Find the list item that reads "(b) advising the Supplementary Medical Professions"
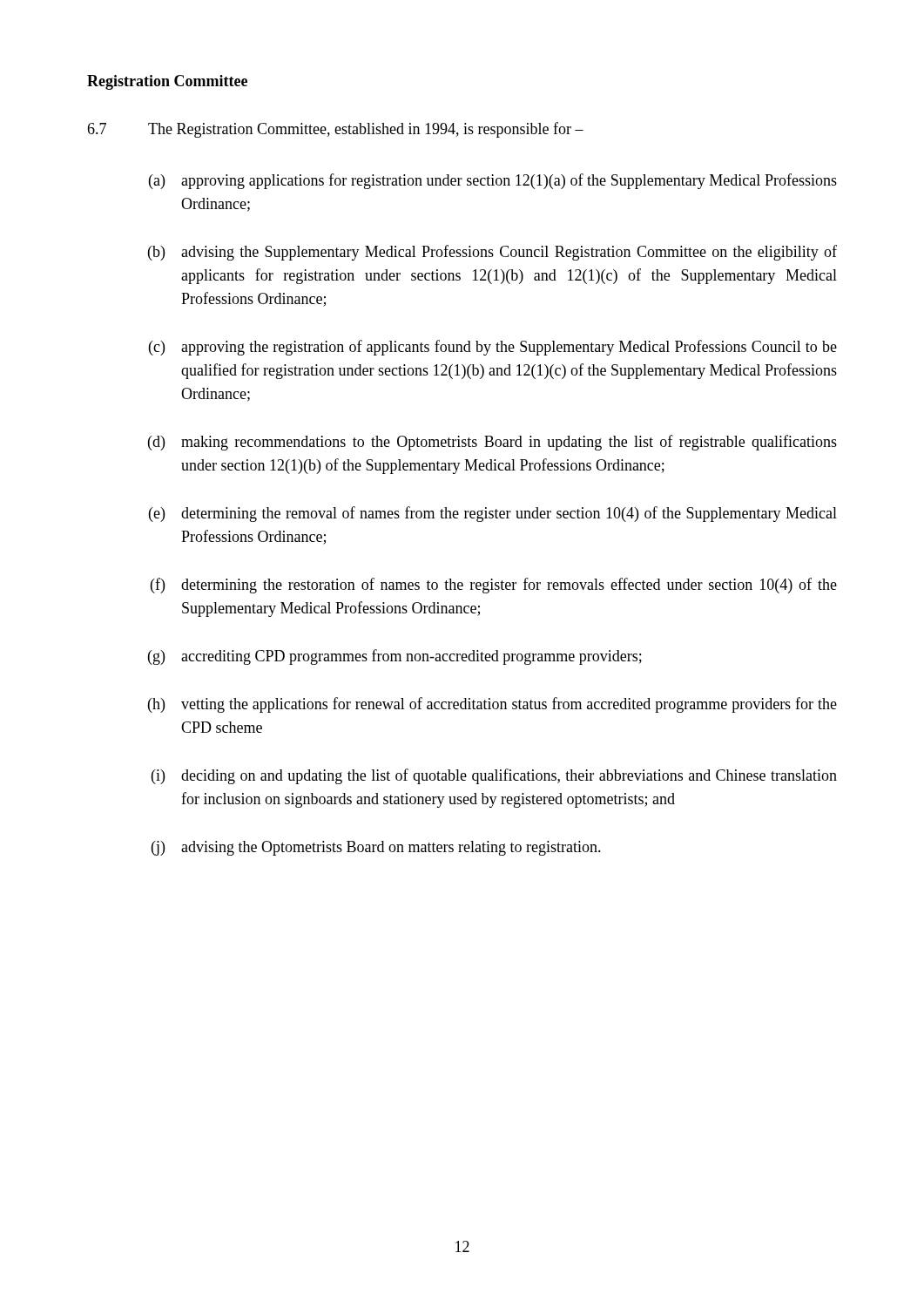Viewport: 924px width, 1307px height. click(x=462, y=276)
